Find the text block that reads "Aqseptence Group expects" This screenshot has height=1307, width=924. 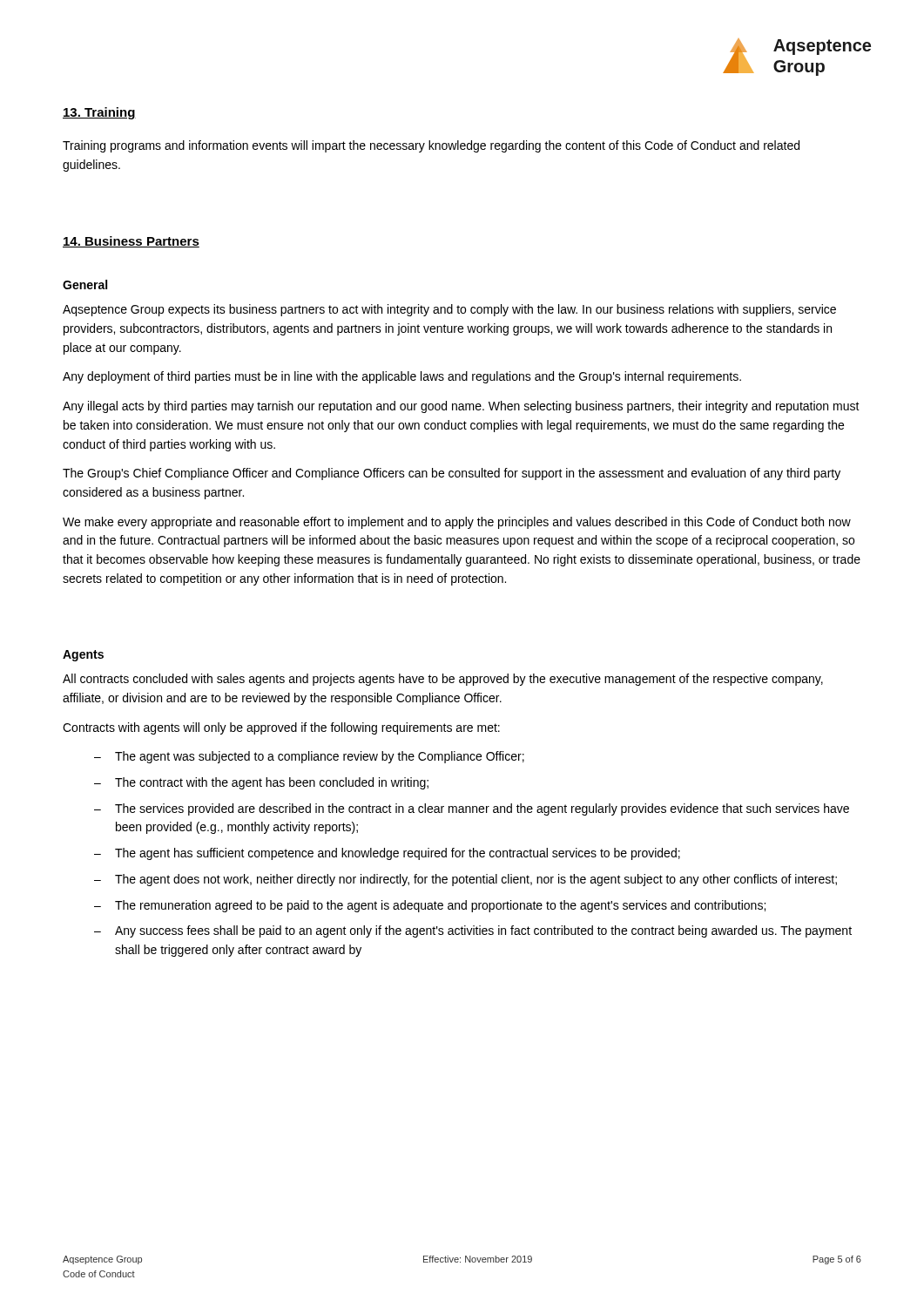pyautogui.click(x=450, y=329)
